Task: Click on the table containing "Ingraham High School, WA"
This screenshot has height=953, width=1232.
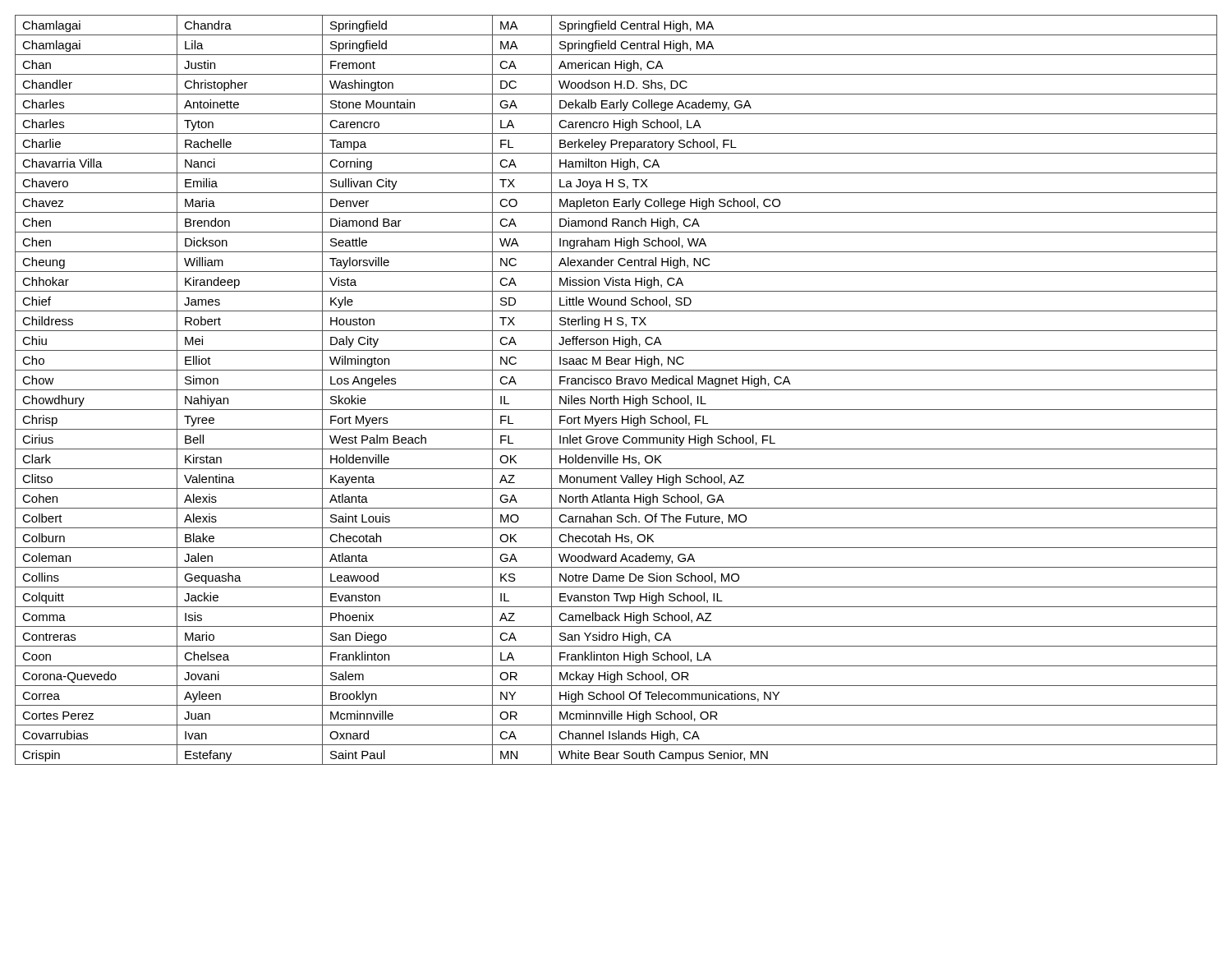Action: [616, 390]
